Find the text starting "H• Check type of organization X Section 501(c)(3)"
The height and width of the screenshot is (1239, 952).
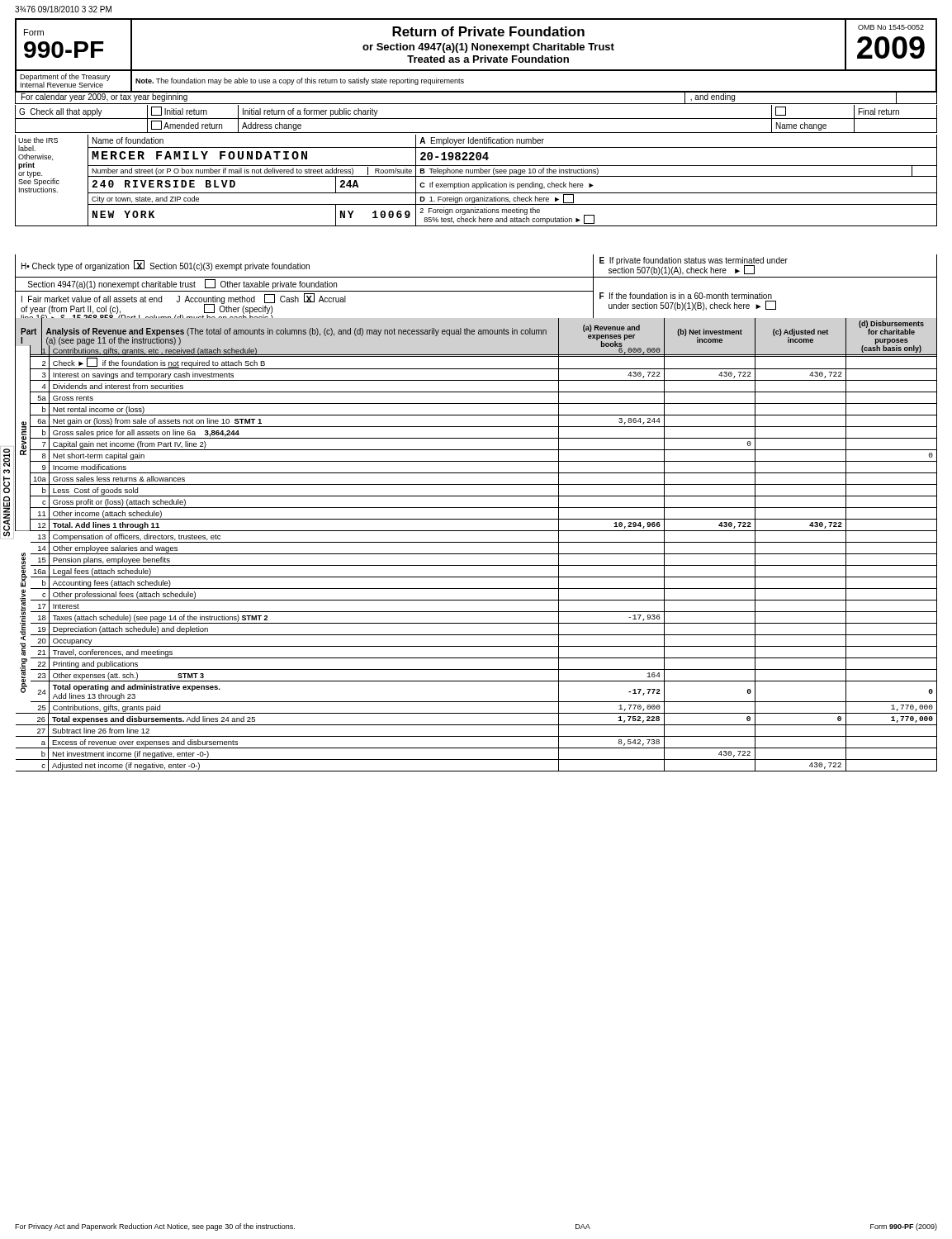(x=476, y=290)
